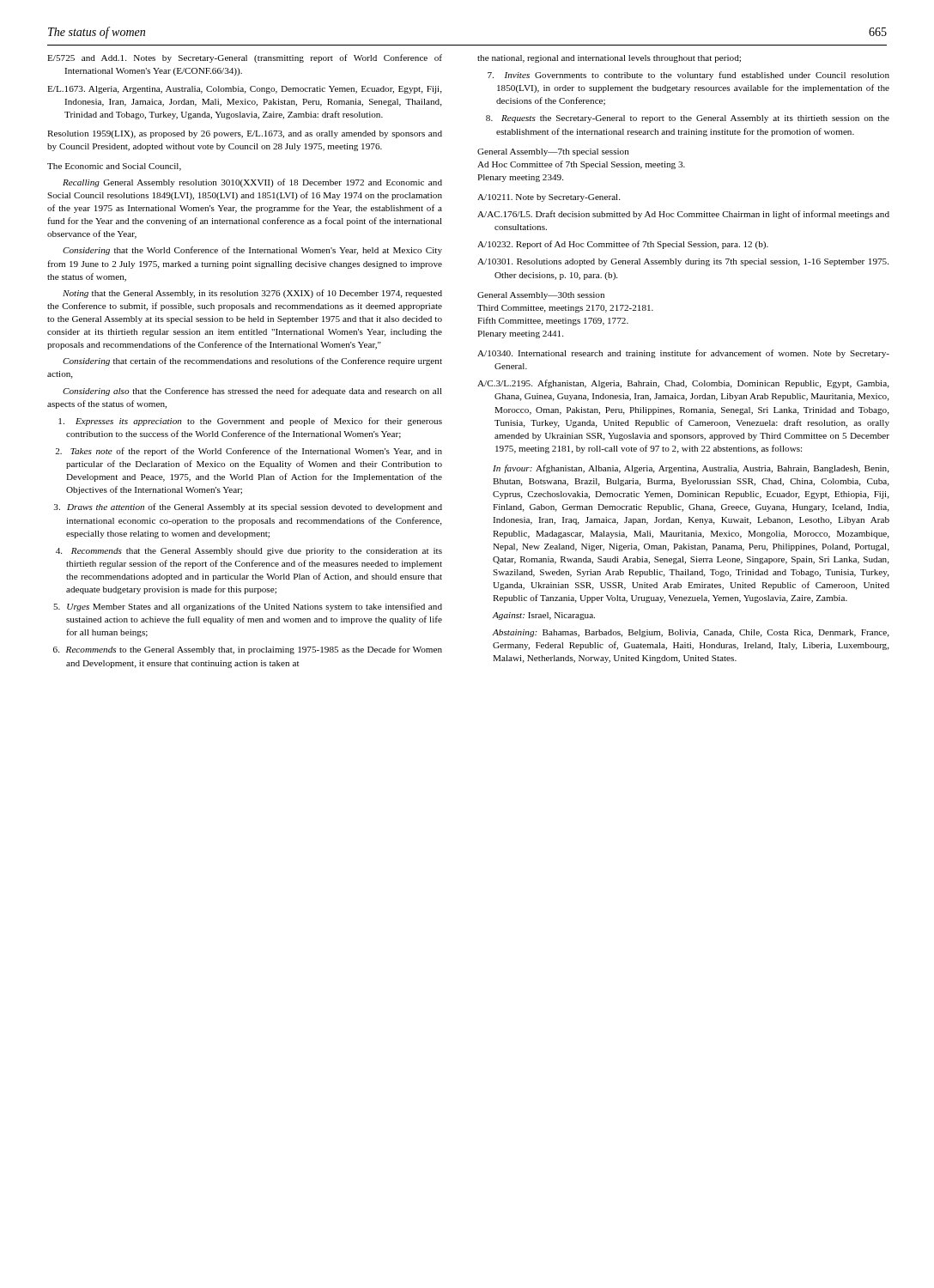This screenshot has height=1288, width=934.
Task: Find the element starting "Resolution 1959(LIX), as proposed by"
Action: point(245,139)
